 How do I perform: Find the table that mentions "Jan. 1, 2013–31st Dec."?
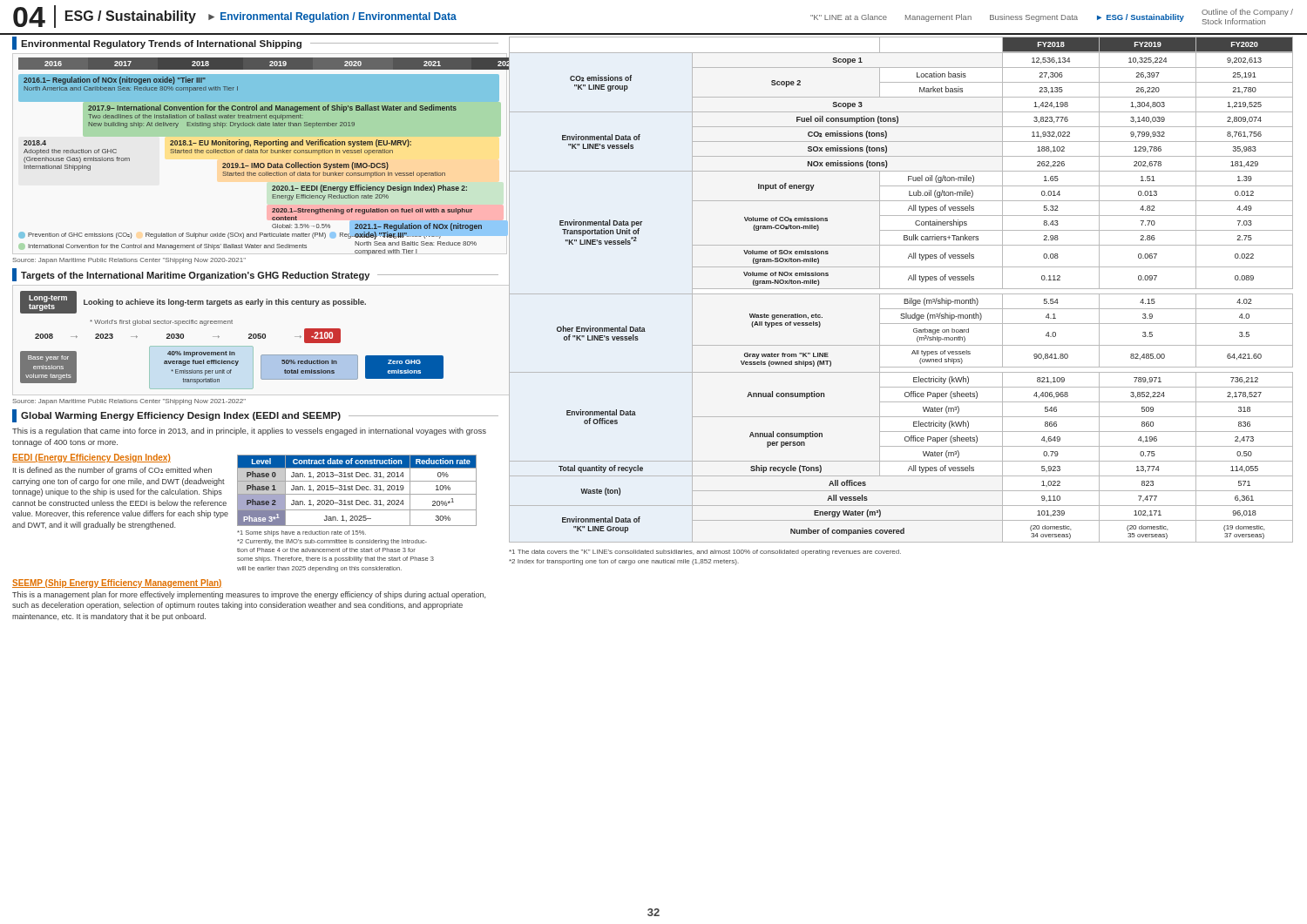[368, 514]
